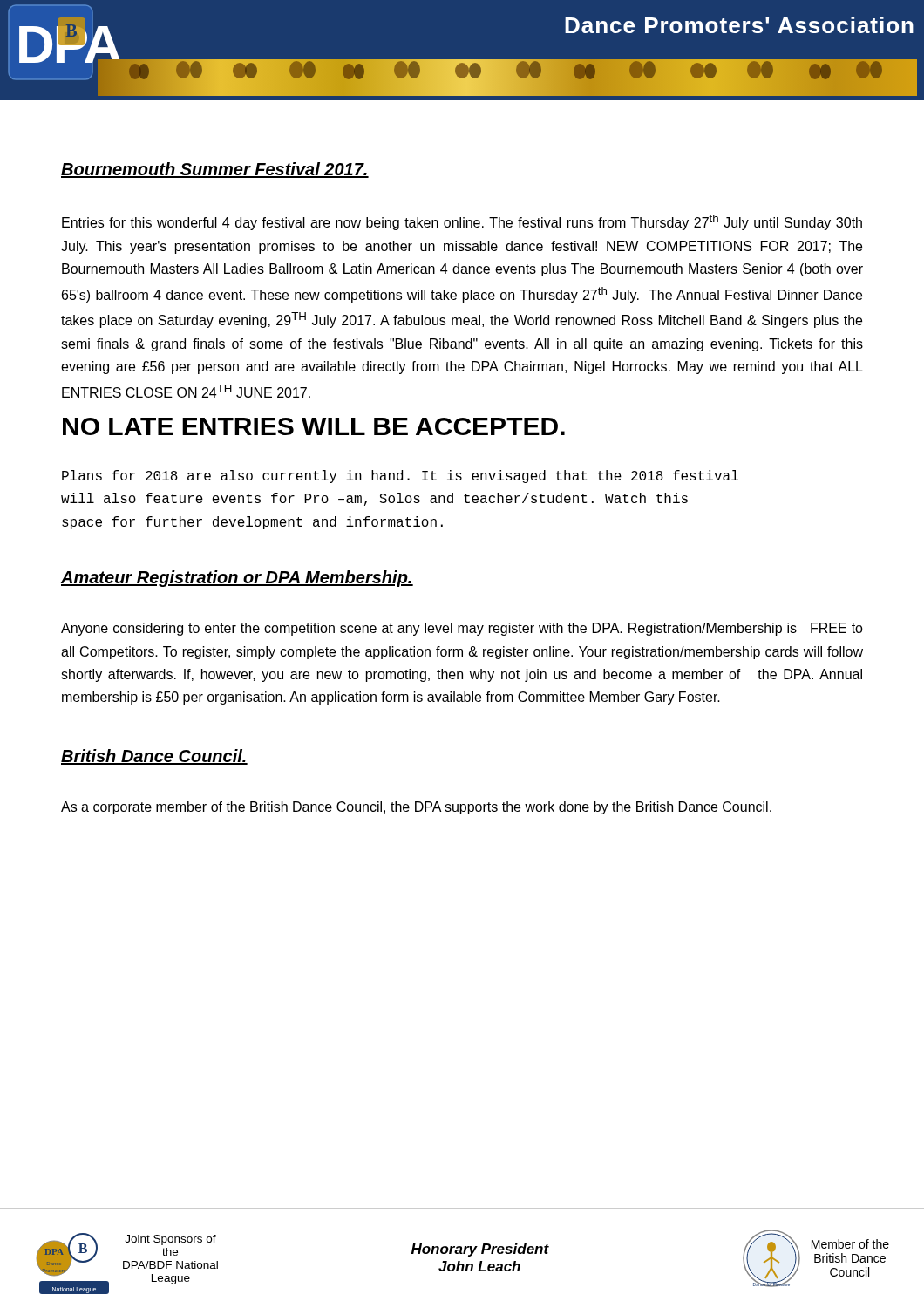The width and height of the screenshot is (924, 1308).
Task: Find the block on this page that starts "As a corporate member of the British"
Action: coord(417,807)
